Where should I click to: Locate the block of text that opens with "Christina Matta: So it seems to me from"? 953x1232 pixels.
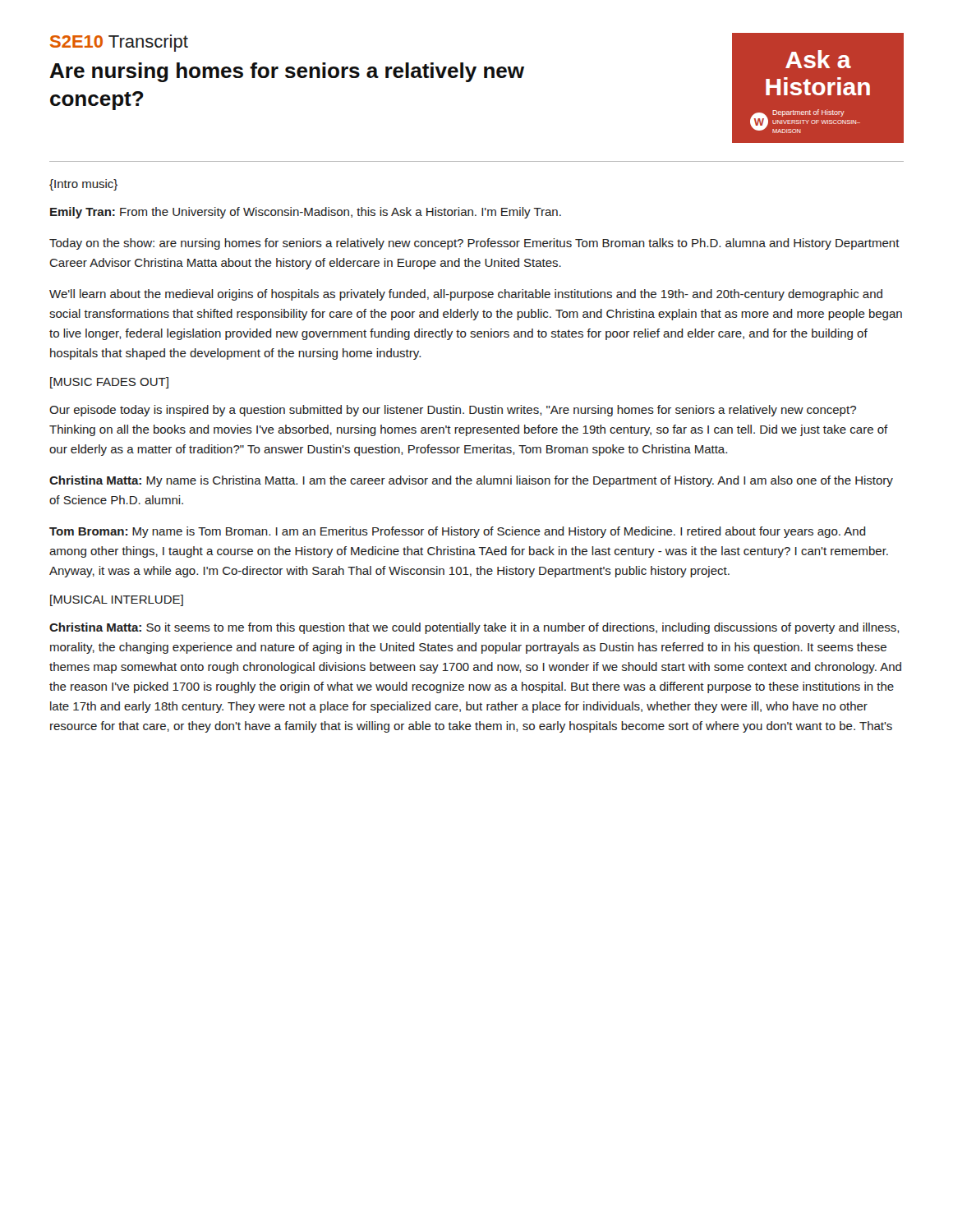(476, 677)
